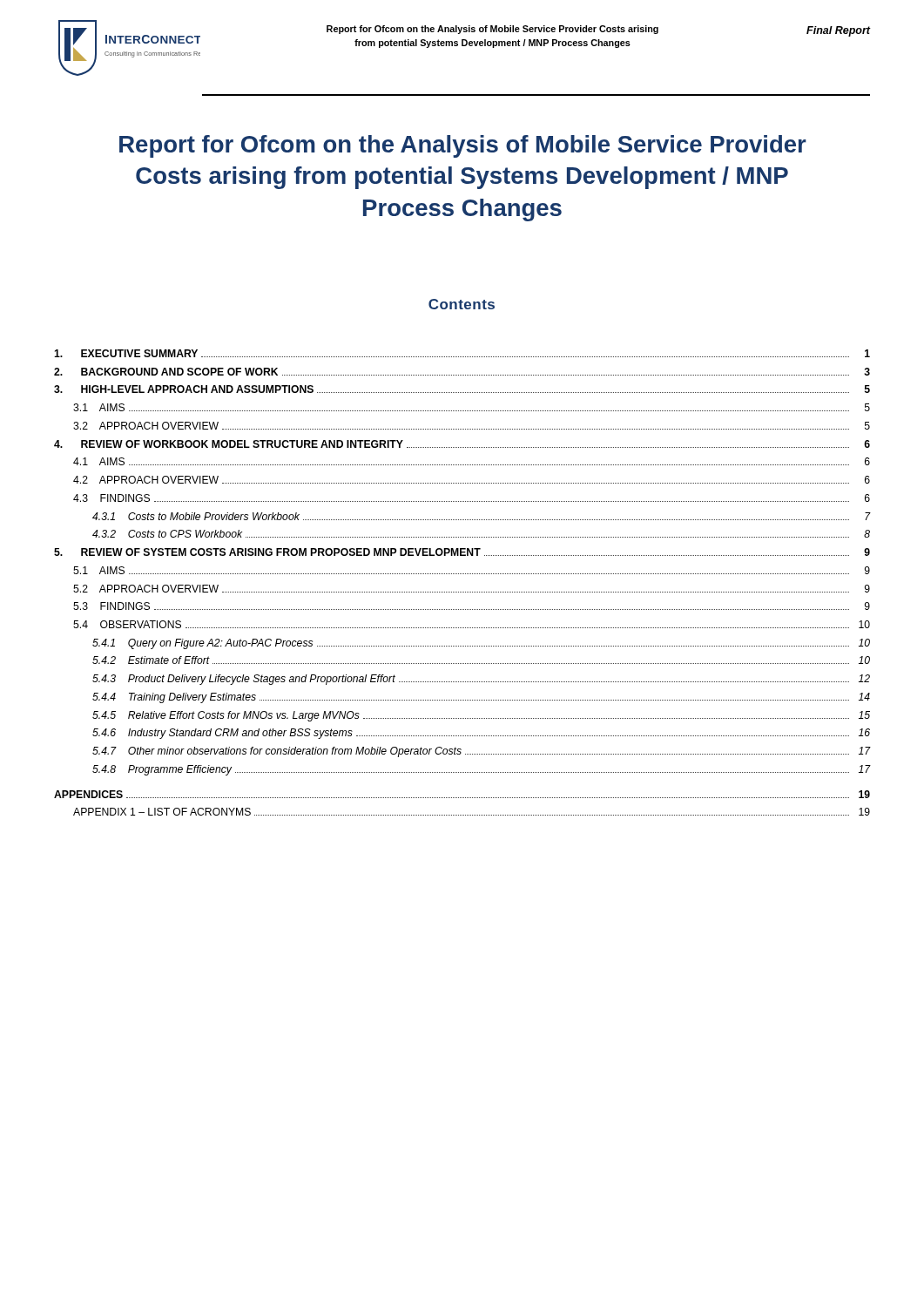Locate the section header

coord(462,305)
